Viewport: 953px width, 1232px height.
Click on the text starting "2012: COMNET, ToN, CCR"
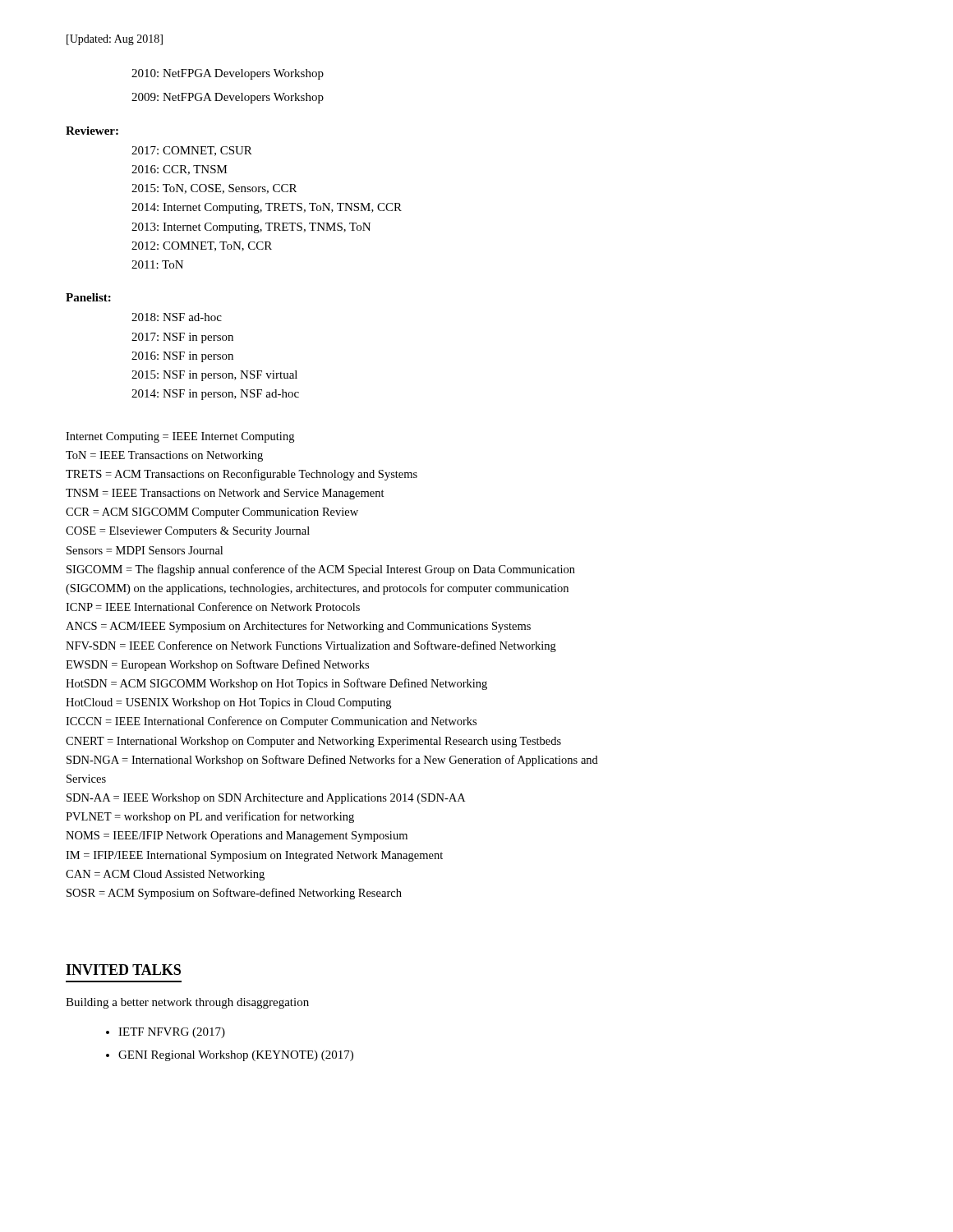202,245
